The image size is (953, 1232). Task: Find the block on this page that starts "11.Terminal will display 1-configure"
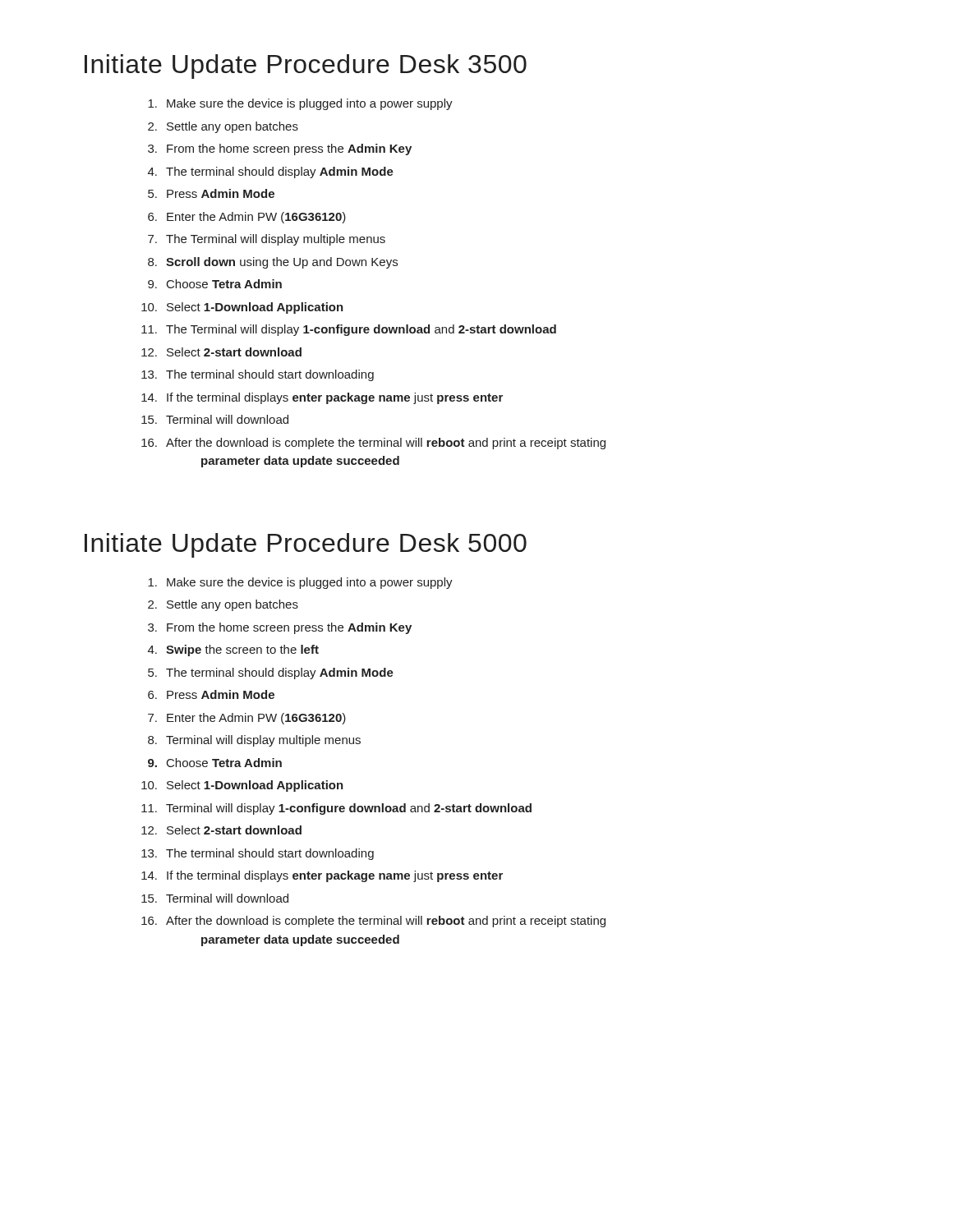(x=501, y=808)
